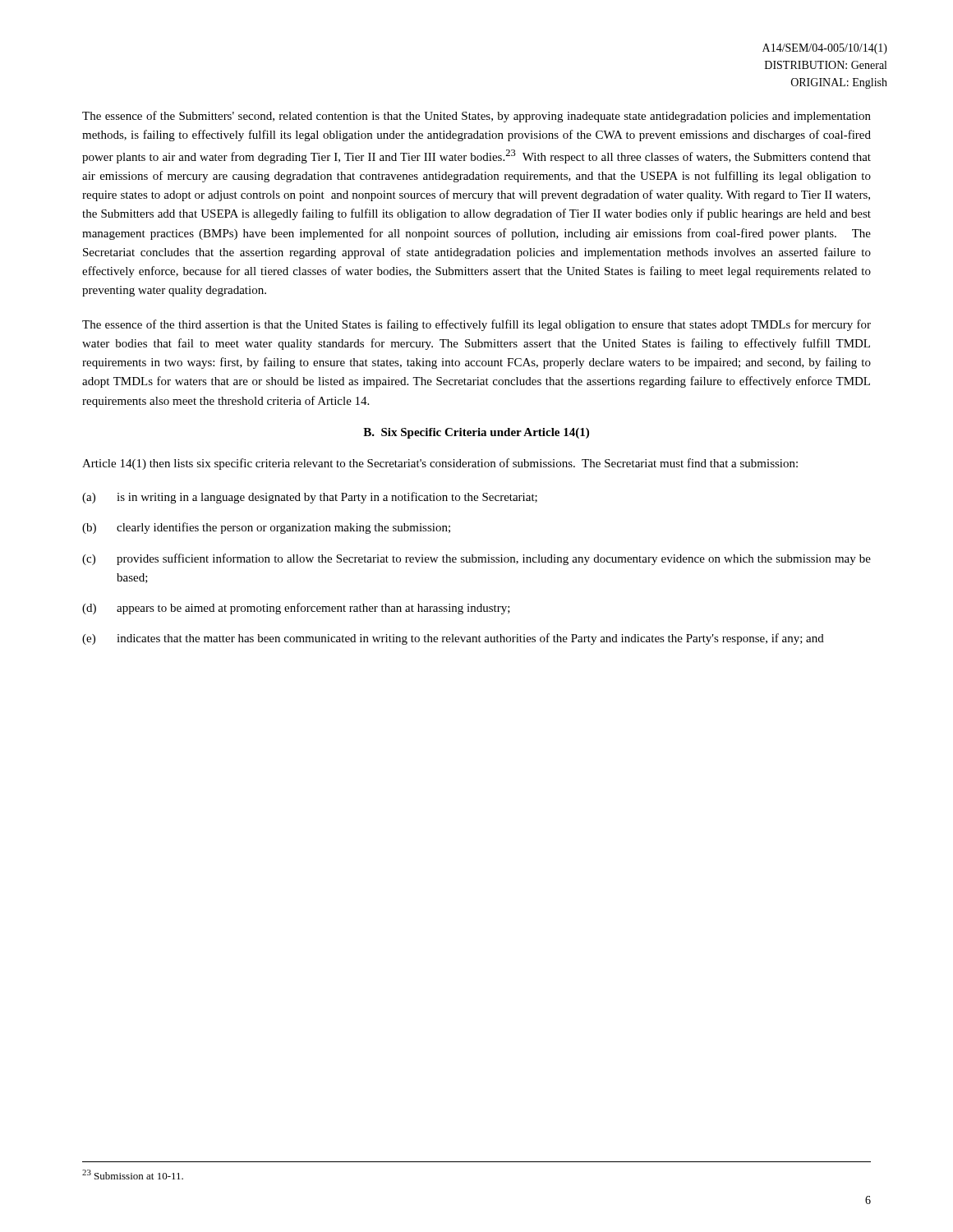The image size is (953, 1232).
Task: Locate the section header that says "B. Six Specific Criteria under Article"
Action: pyautogui.click(x=476, y=432)
